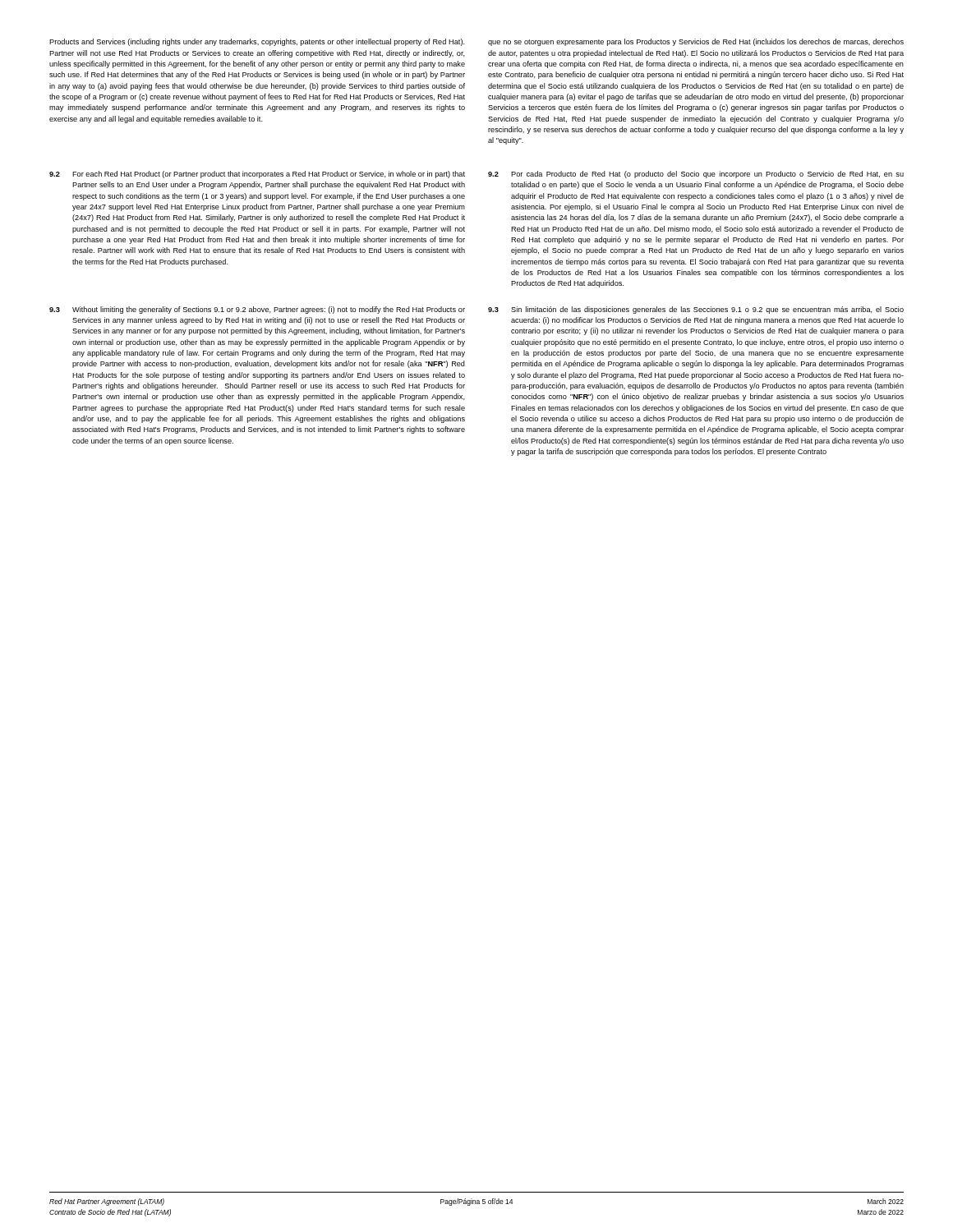Find the block on this page that starts "9.3 Without limiting the generality of Sections"

(257, 381)
